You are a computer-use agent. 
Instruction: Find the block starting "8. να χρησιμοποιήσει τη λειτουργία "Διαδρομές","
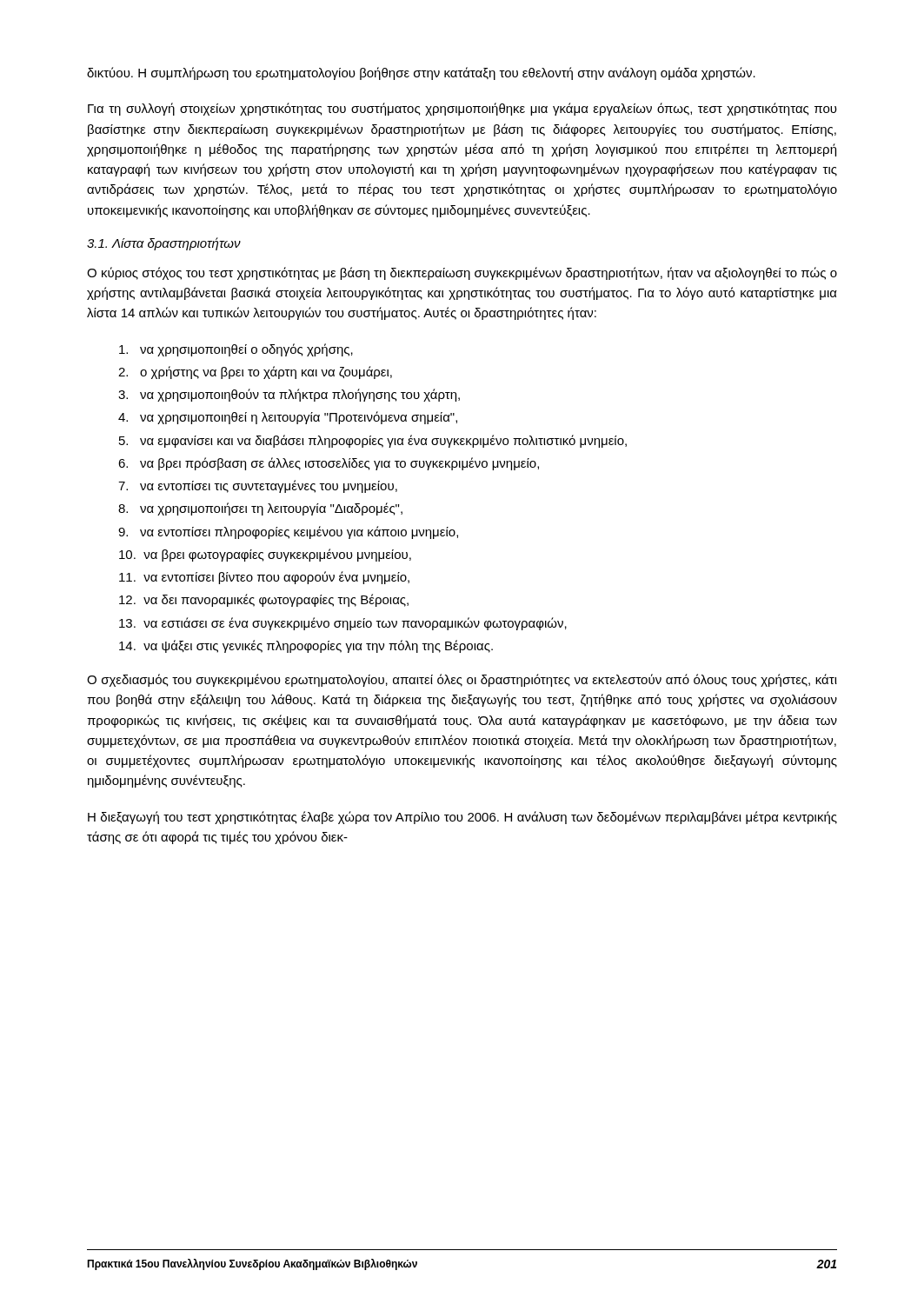(x=261, y=508)
